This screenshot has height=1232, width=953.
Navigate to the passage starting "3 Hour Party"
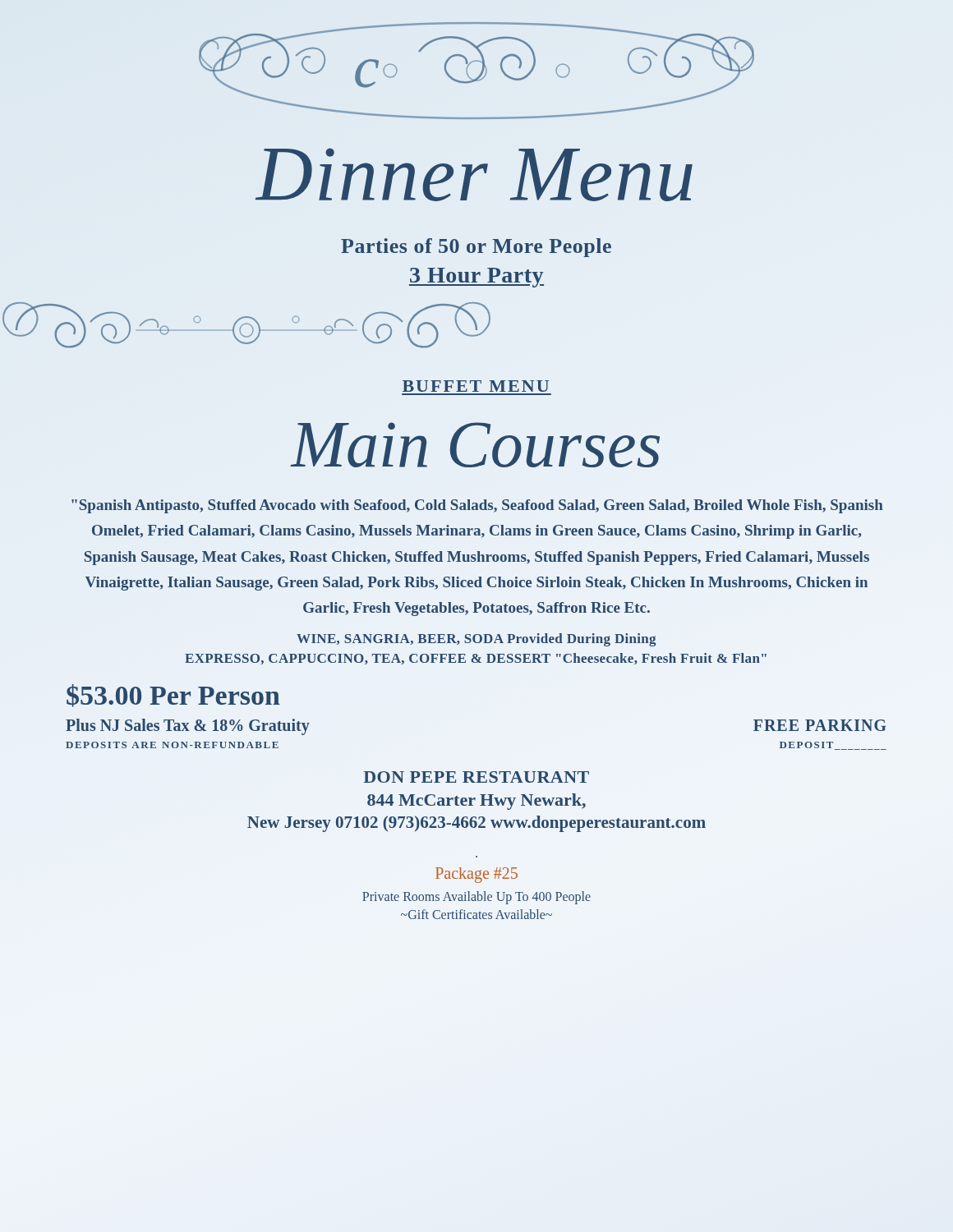coord(476,275)
